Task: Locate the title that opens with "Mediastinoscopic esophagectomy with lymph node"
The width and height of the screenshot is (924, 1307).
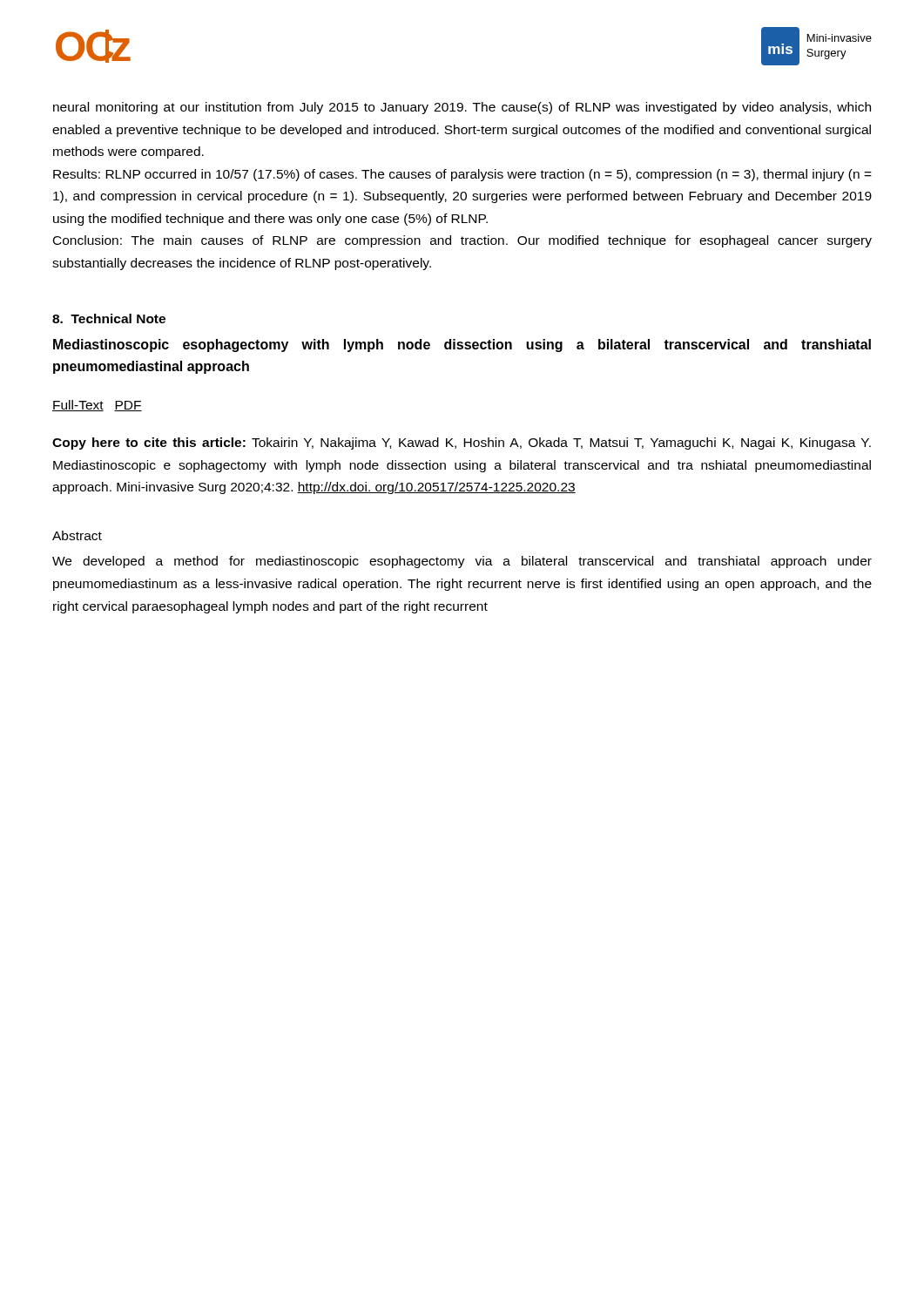Action: (x=462, y=355)
